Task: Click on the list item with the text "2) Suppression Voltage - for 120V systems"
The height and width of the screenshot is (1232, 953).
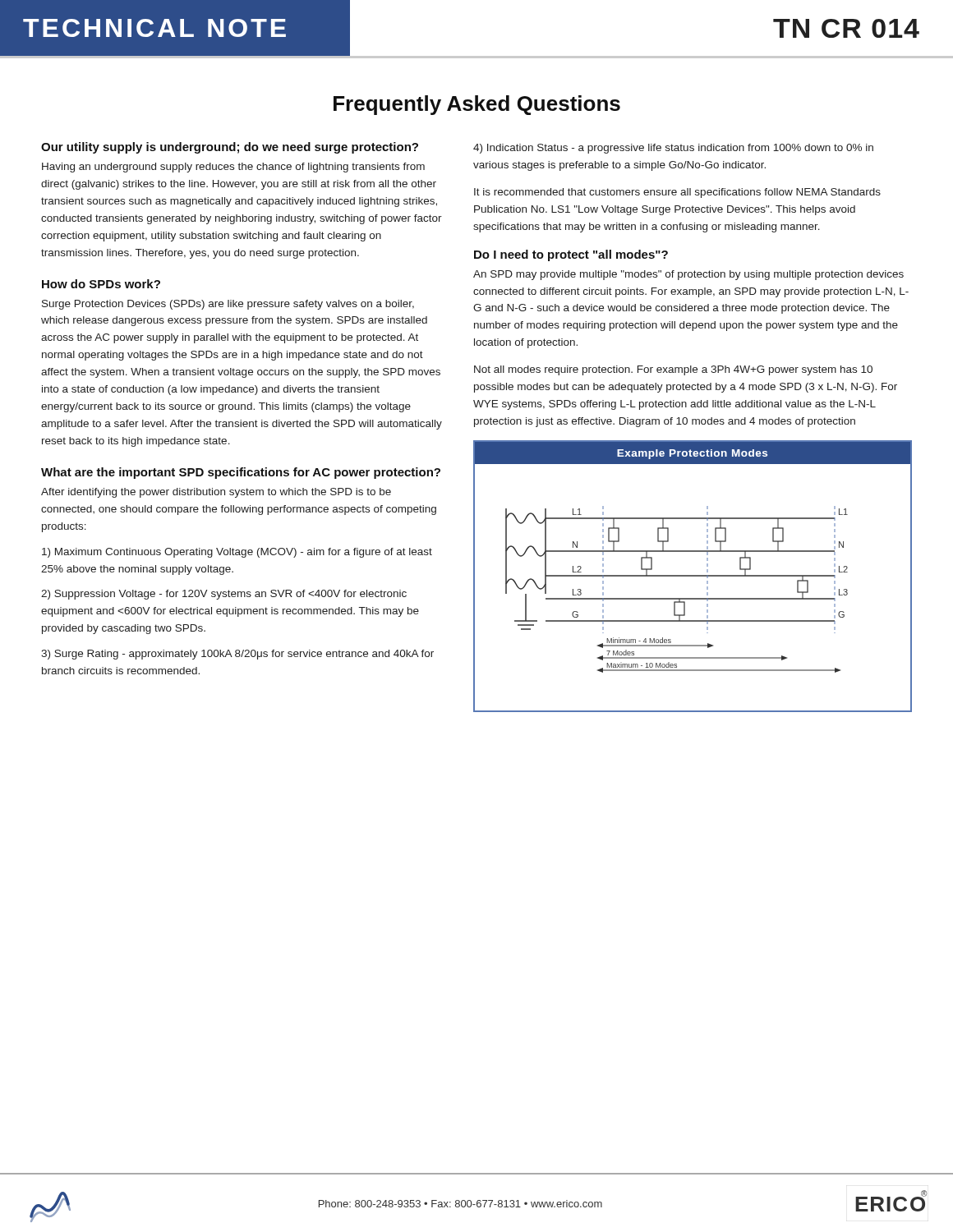Action: (x=230, y=611)
